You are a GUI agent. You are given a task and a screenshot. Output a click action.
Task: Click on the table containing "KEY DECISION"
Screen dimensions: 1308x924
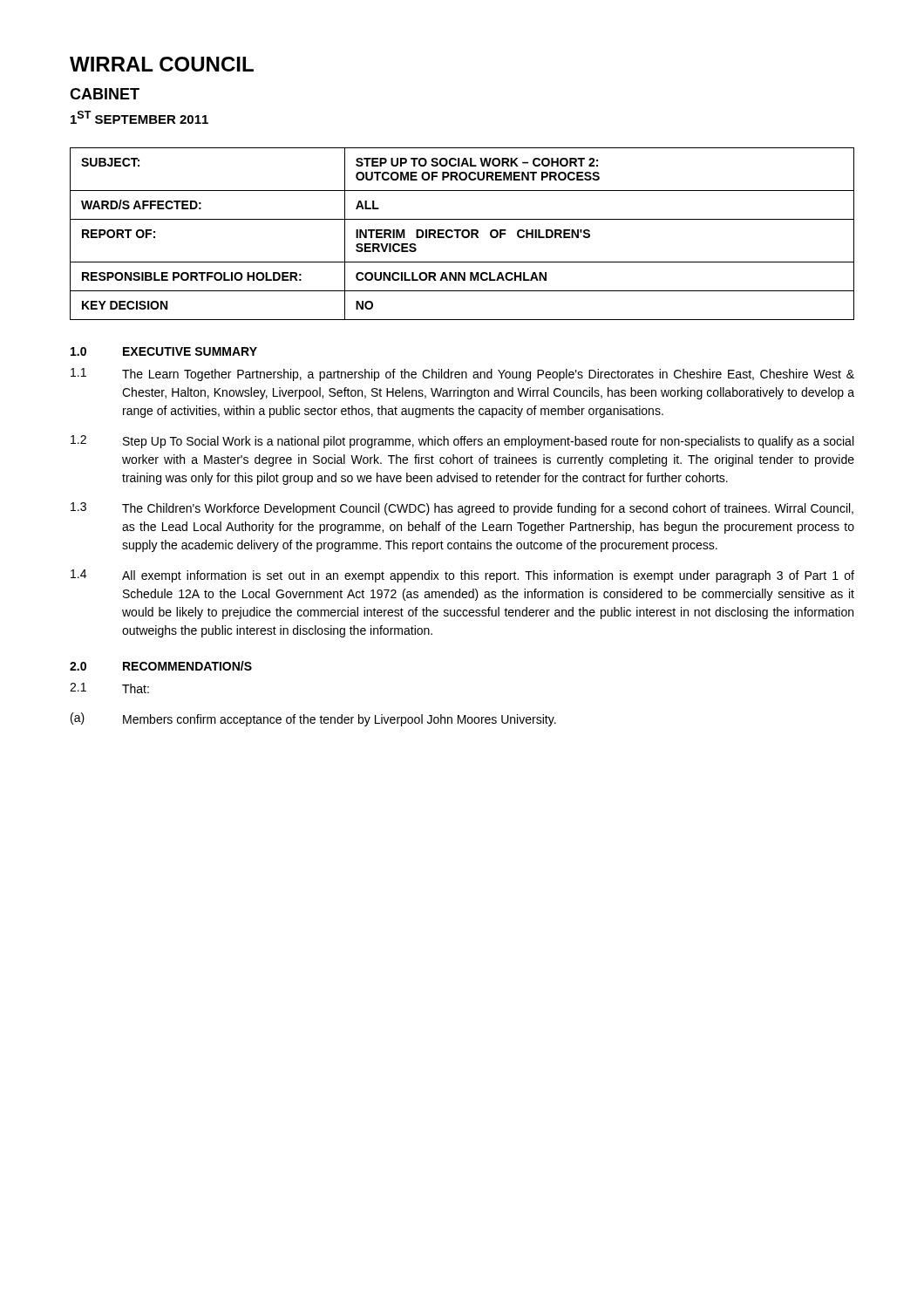(462, 234)
